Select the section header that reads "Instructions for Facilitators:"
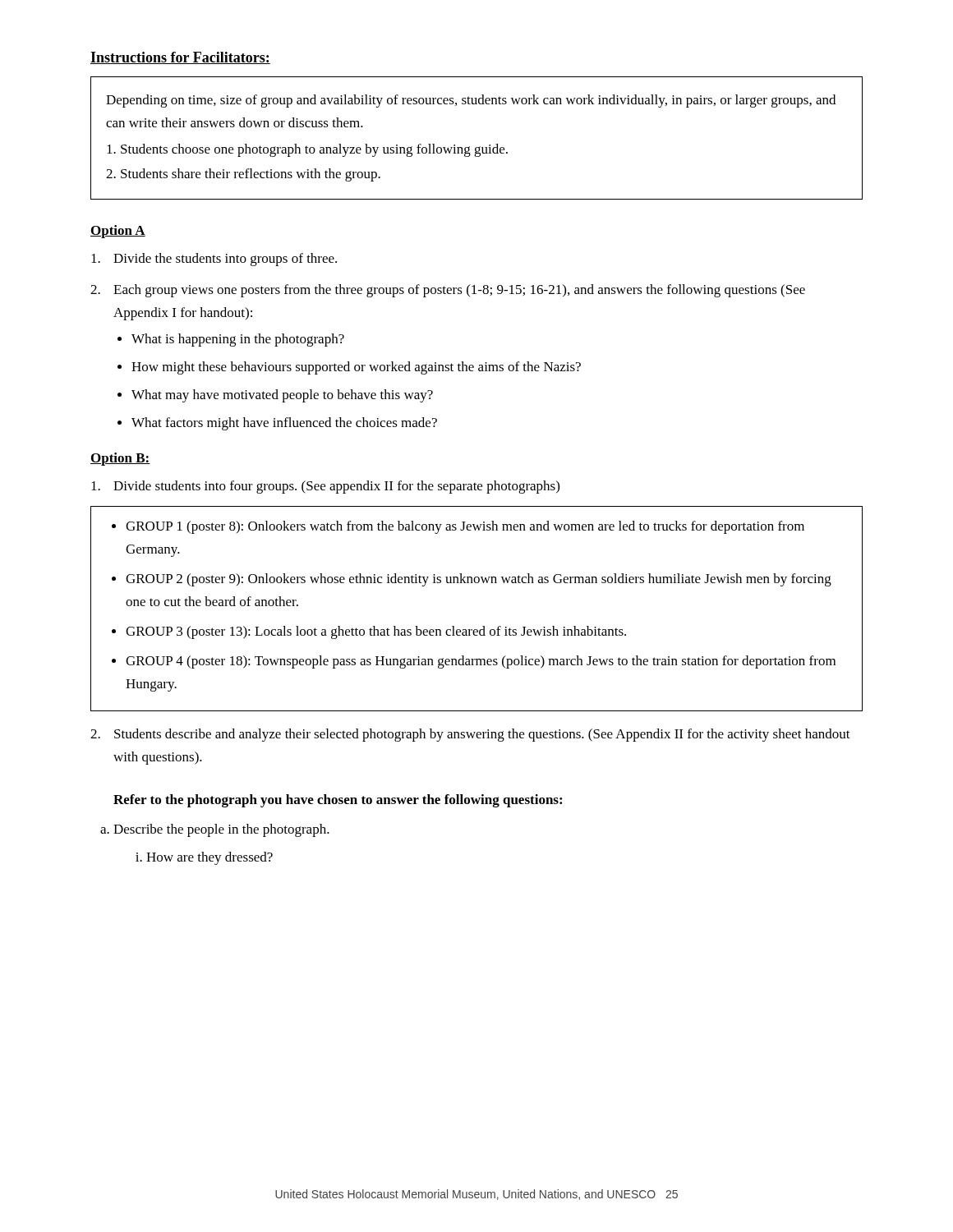Viewport: 953px width, 1232px height. [x=180, y=57]
